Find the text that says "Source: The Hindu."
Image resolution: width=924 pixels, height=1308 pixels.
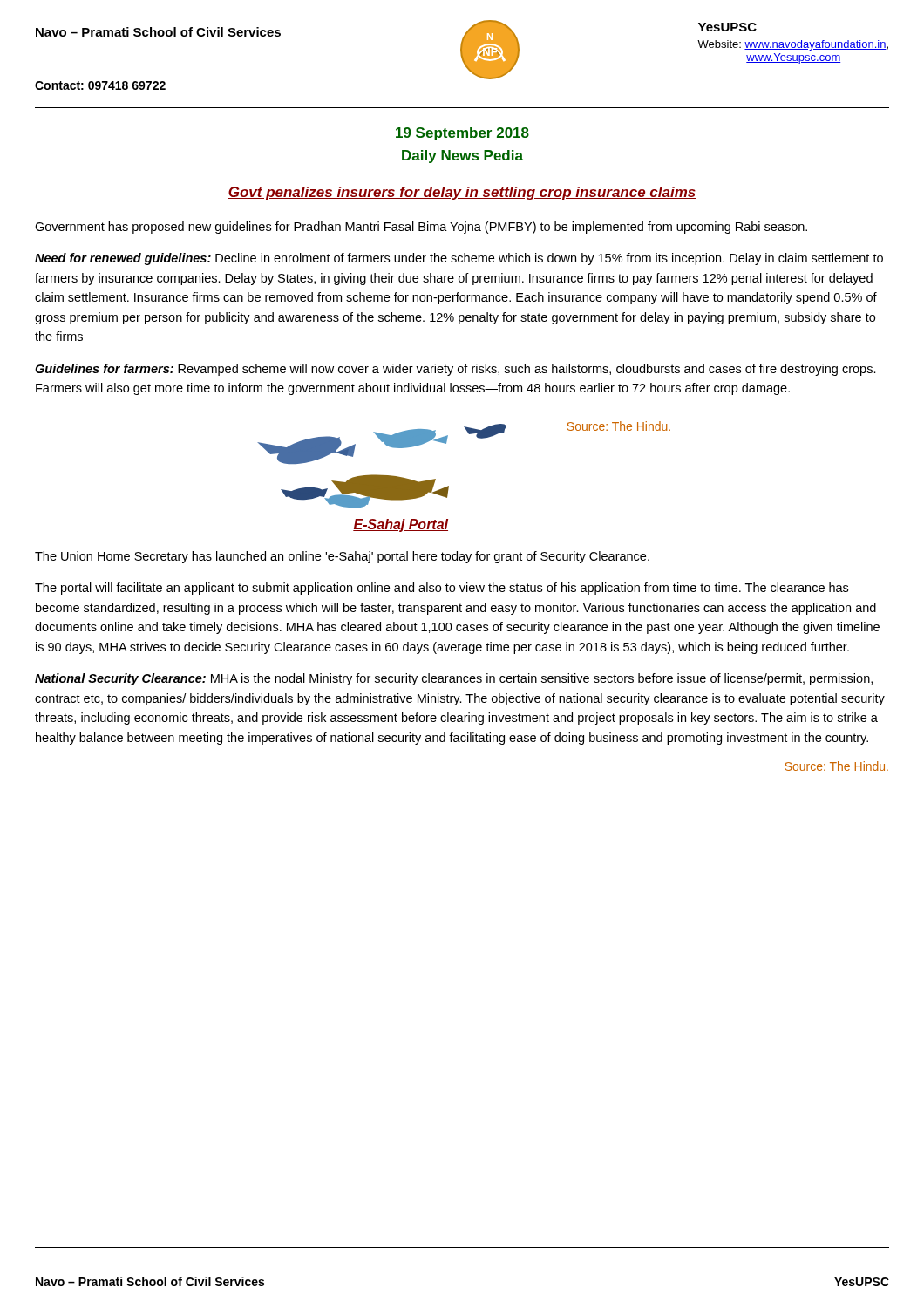click(x=837, y=766)
